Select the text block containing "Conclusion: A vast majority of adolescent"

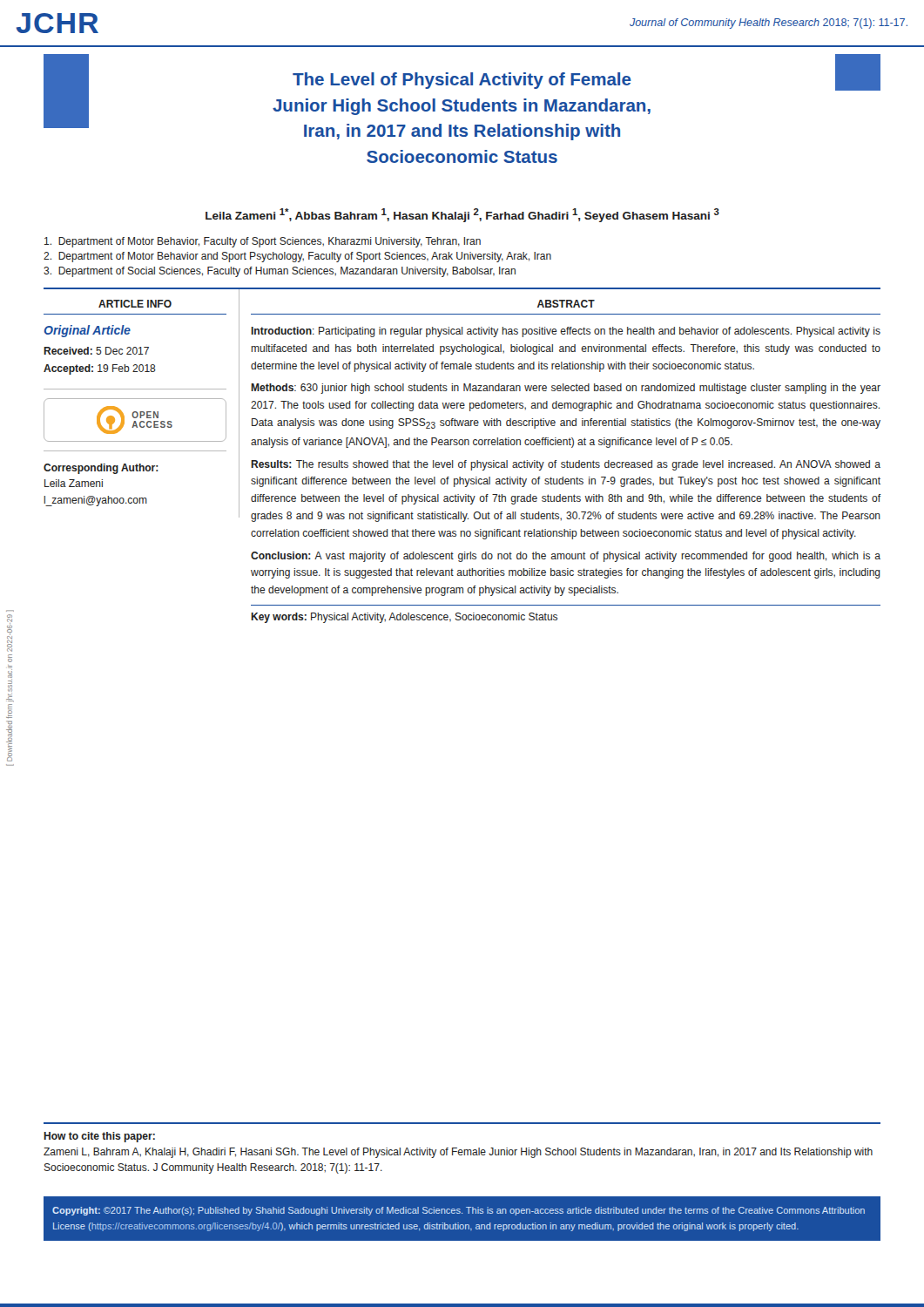click(566, 573)
